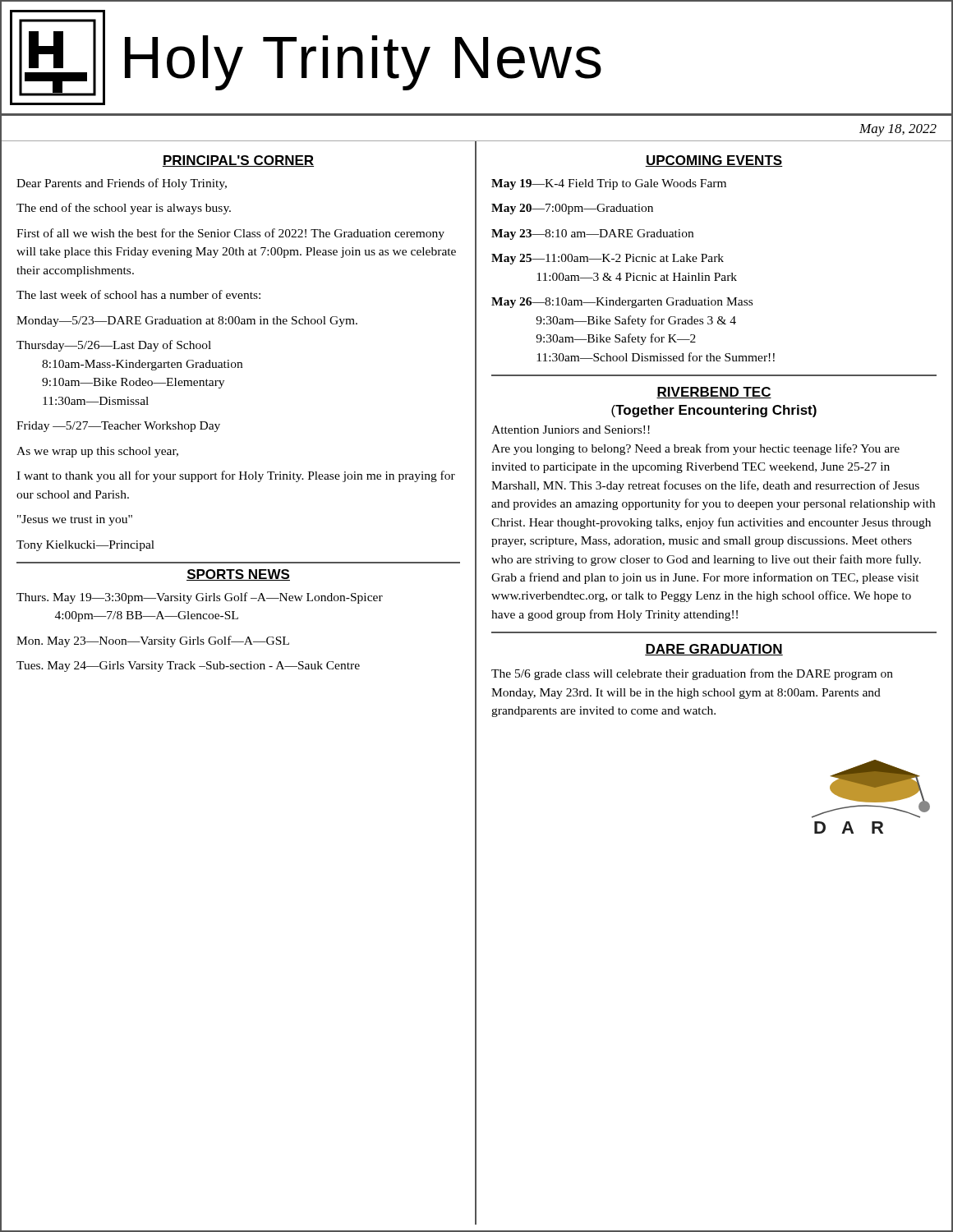Find the block starting "The last week of school has"

click(139, 295)
